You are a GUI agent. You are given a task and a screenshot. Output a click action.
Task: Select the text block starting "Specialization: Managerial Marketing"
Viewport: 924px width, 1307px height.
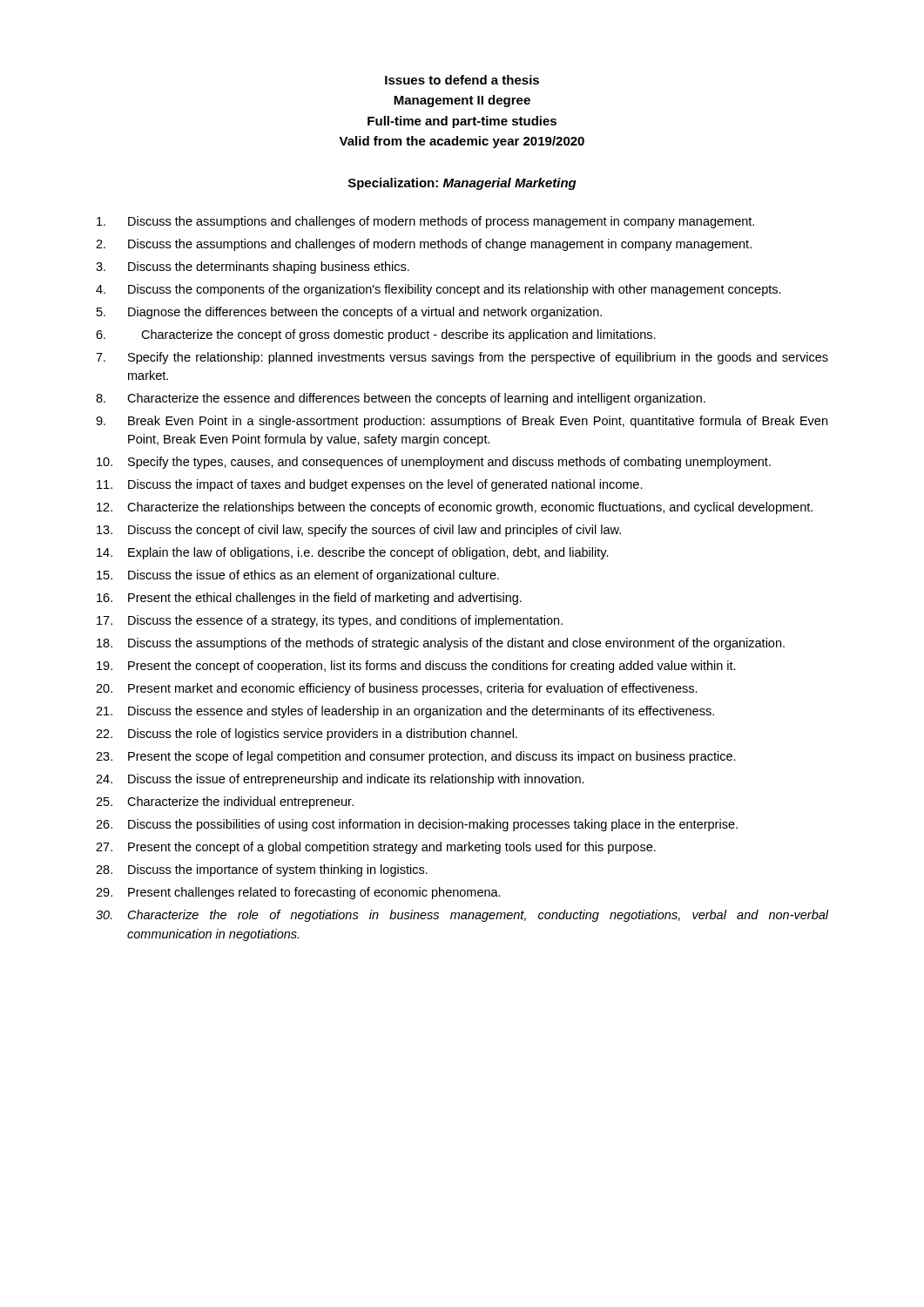tap(462, 183)
